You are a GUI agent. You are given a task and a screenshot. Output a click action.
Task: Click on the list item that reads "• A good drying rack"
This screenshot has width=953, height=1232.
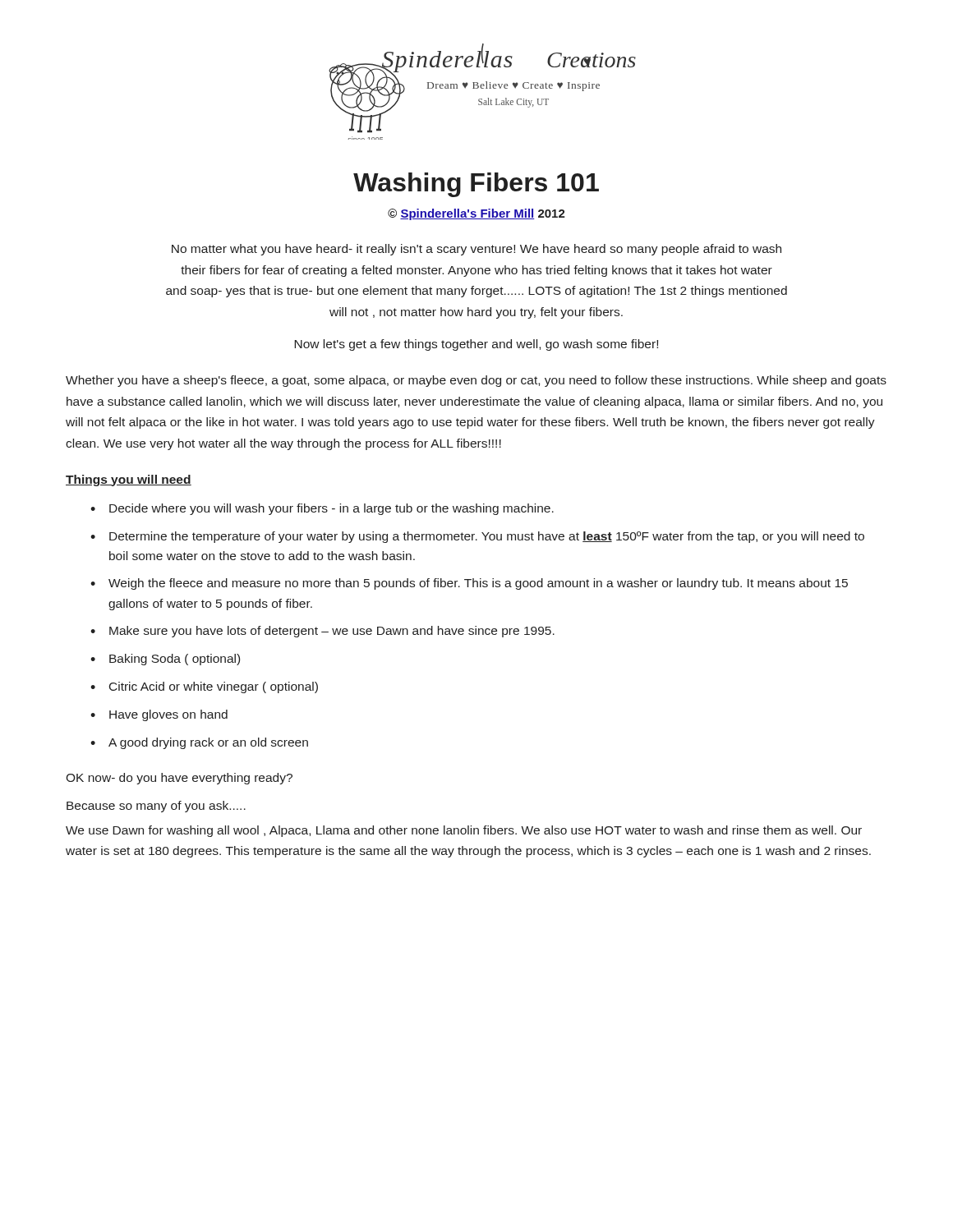(x=199, y=743)
